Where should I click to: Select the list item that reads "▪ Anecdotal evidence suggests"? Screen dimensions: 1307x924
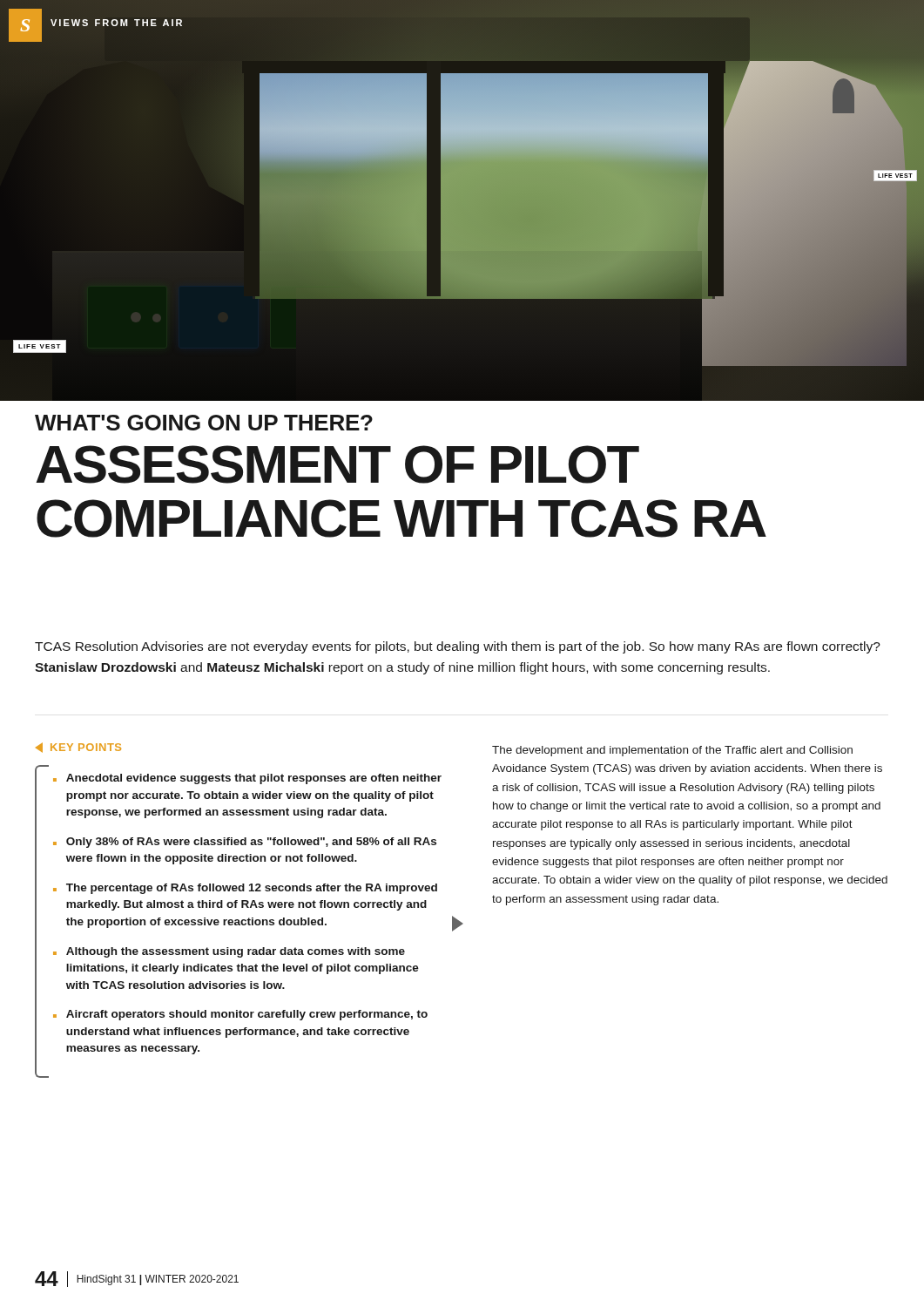pos(248,795)
